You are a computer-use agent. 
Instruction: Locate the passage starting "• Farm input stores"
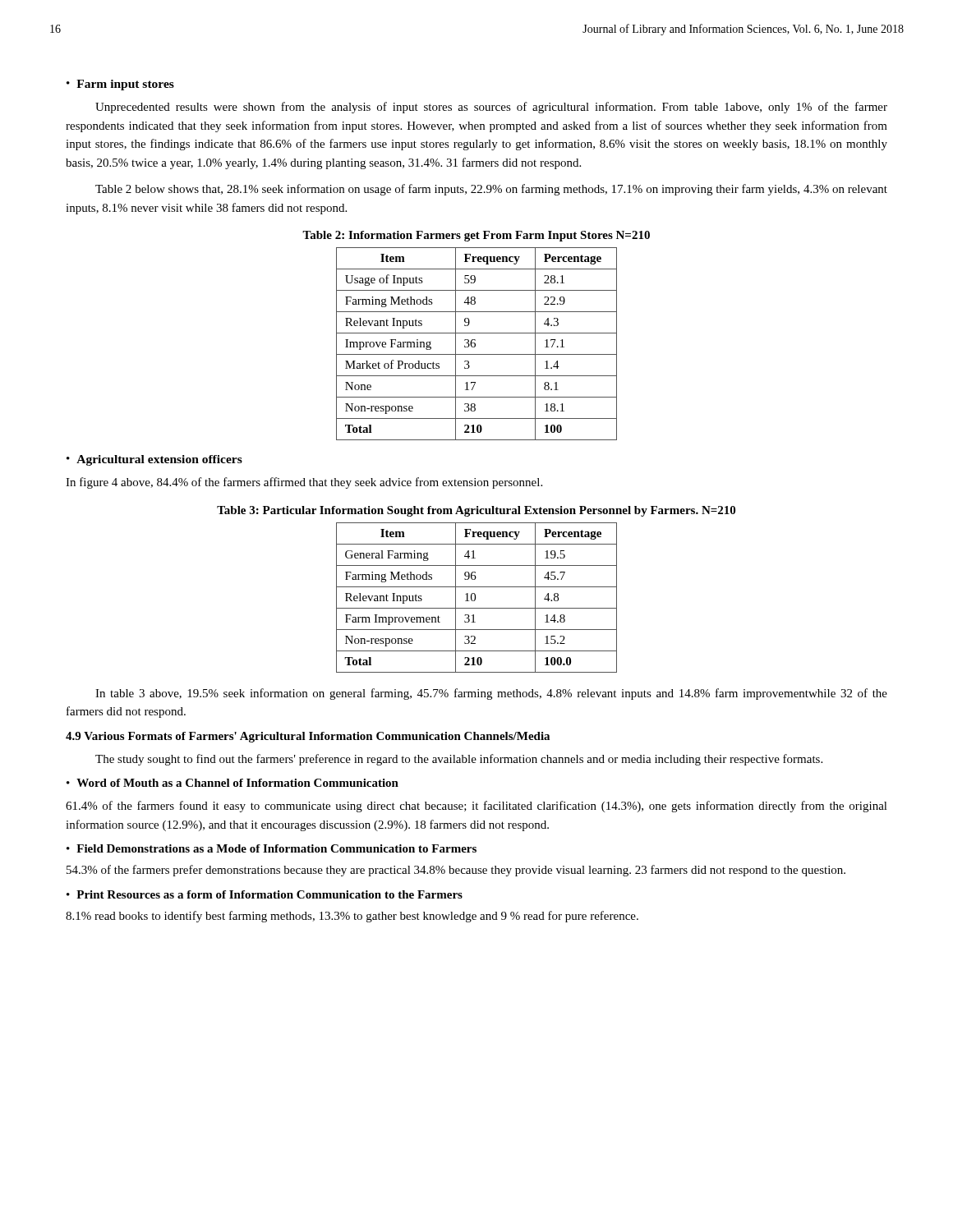point(120,84)
